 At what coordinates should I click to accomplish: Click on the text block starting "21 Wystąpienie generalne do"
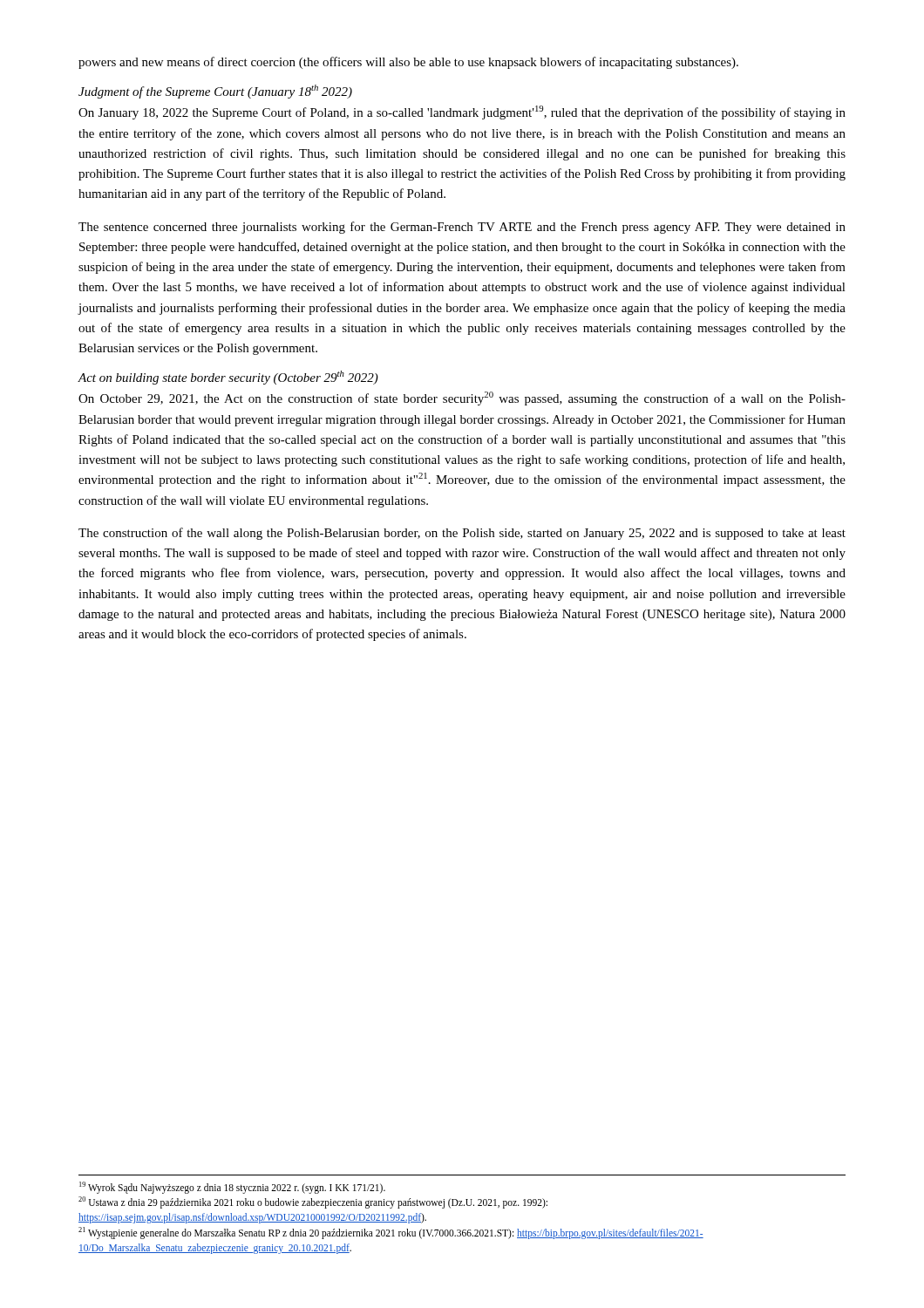tap(391, 1239)
